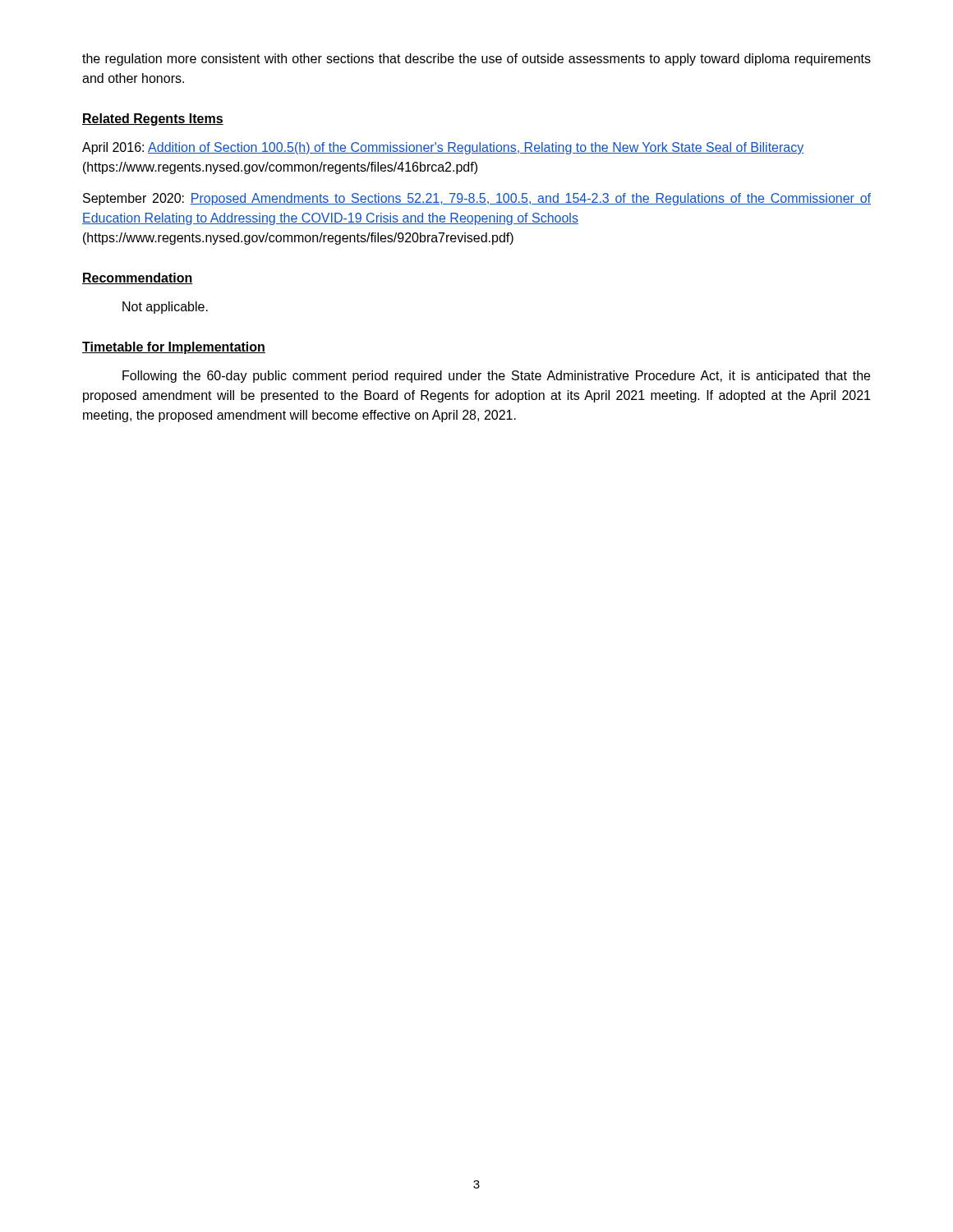Point to the block beginning "September 2020: Proposed Amendments to Sections"
The width and height of the screenshot is (953, 1232).
(476, 218)
